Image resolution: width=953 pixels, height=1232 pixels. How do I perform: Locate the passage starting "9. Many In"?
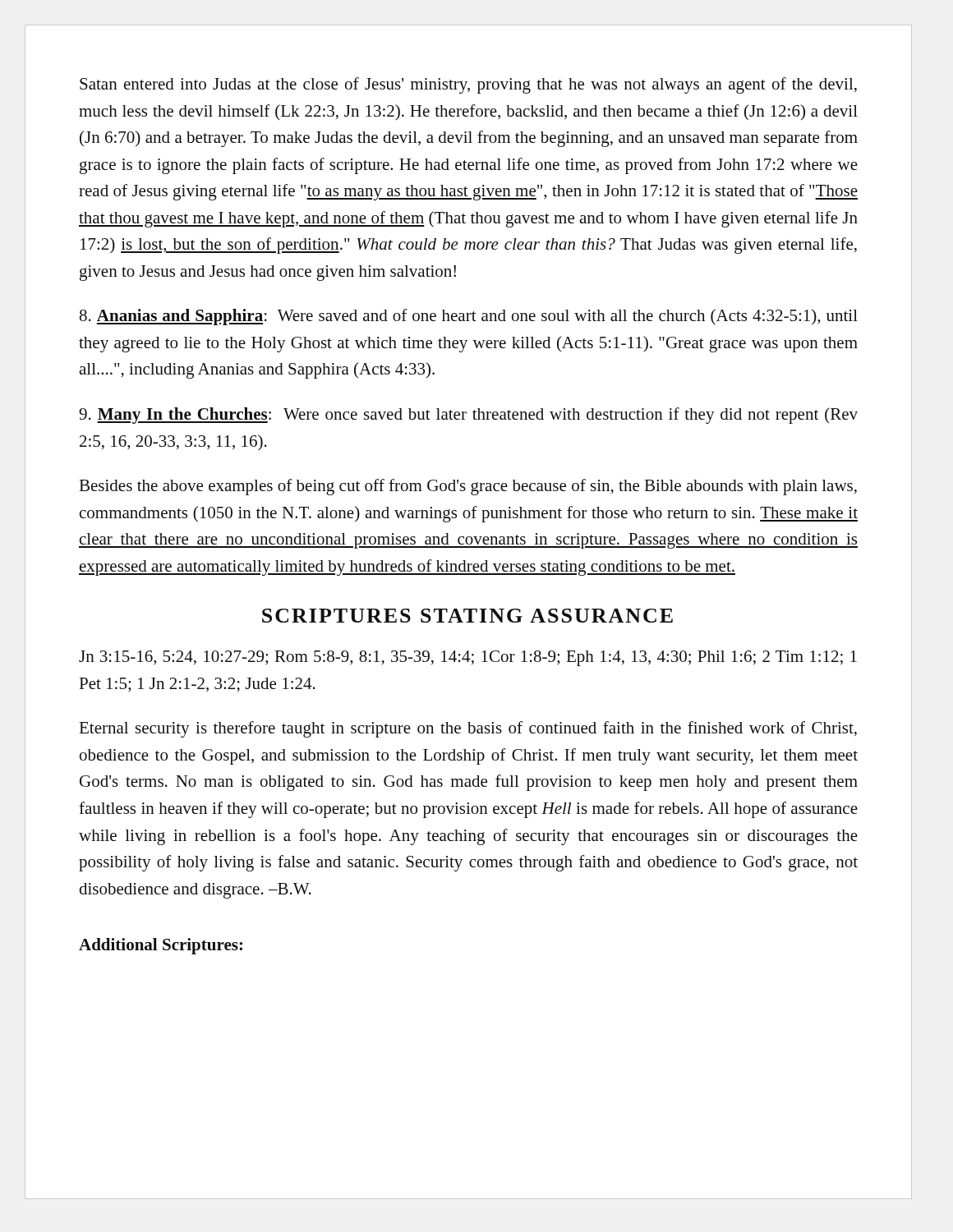click(x=468, y=427)
